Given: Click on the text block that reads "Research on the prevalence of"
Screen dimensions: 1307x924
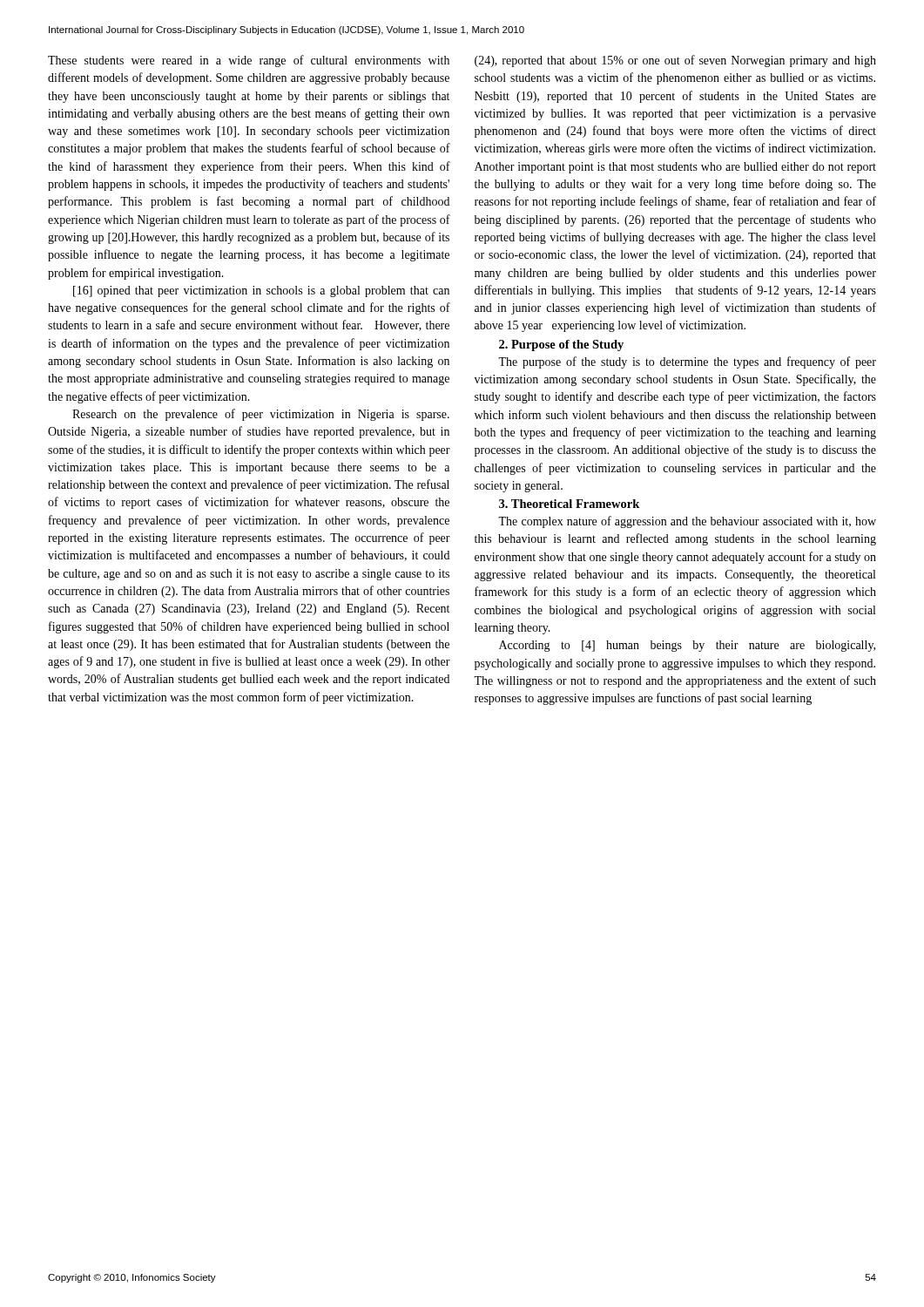Looking at the screenshot, I should pos(249,556).
